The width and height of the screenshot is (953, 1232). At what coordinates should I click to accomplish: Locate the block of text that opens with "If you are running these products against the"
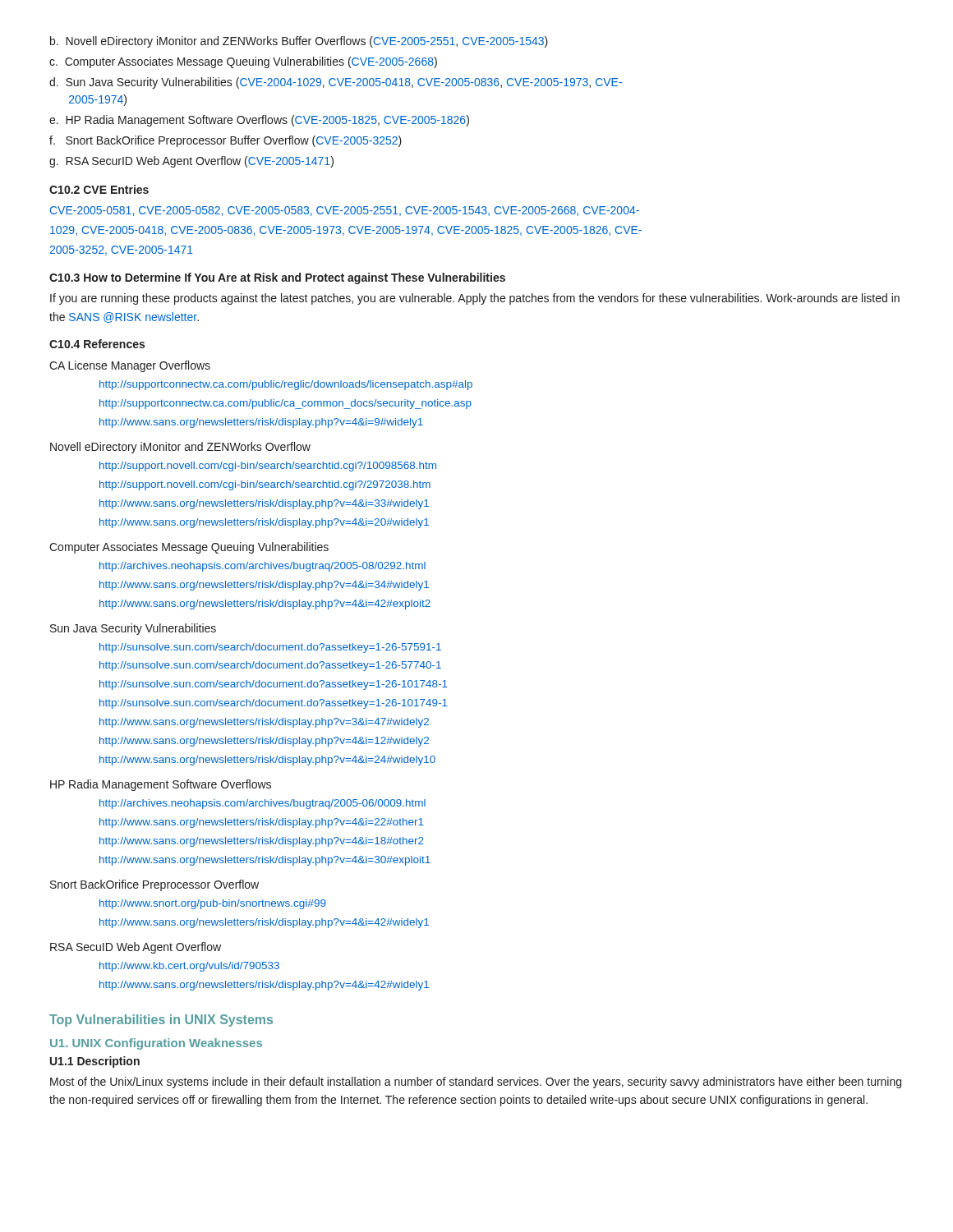point(475,308)
